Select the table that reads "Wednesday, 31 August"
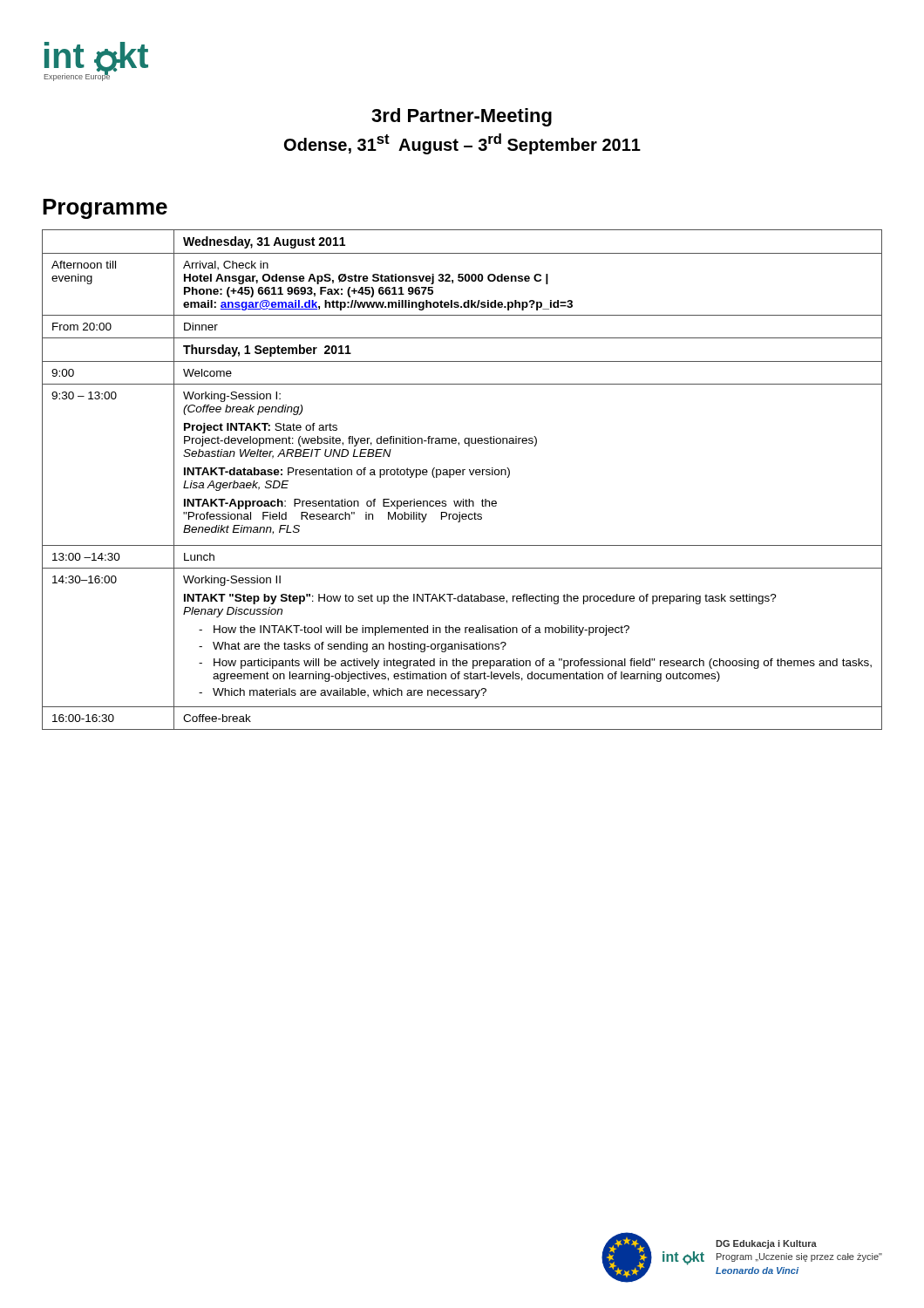The image size is (924, 1308). tap(462, 480)
